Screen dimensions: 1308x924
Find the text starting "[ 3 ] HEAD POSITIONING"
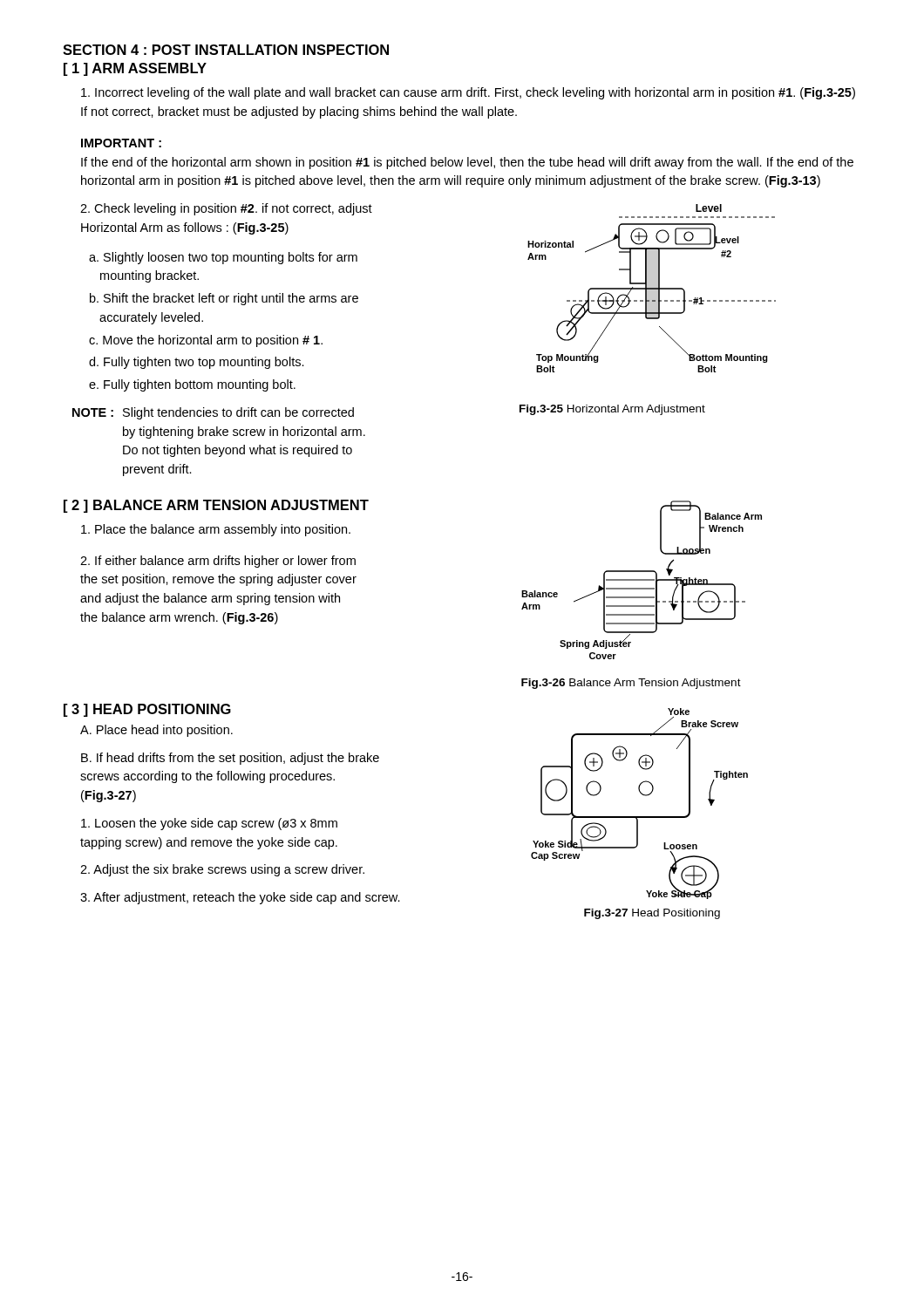147,709
